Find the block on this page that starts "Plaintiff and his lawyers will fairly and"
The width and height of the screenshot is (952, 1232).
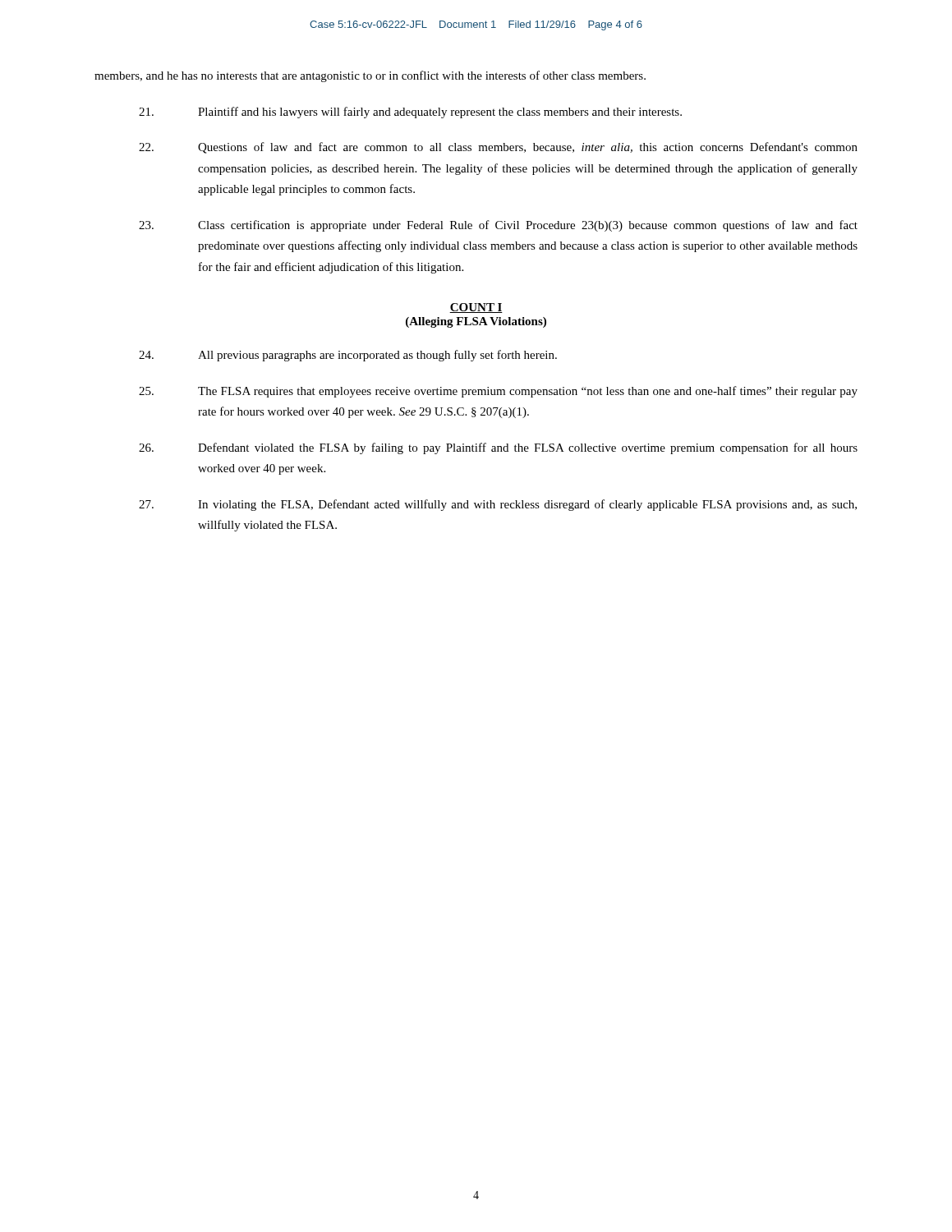(476, 112)
